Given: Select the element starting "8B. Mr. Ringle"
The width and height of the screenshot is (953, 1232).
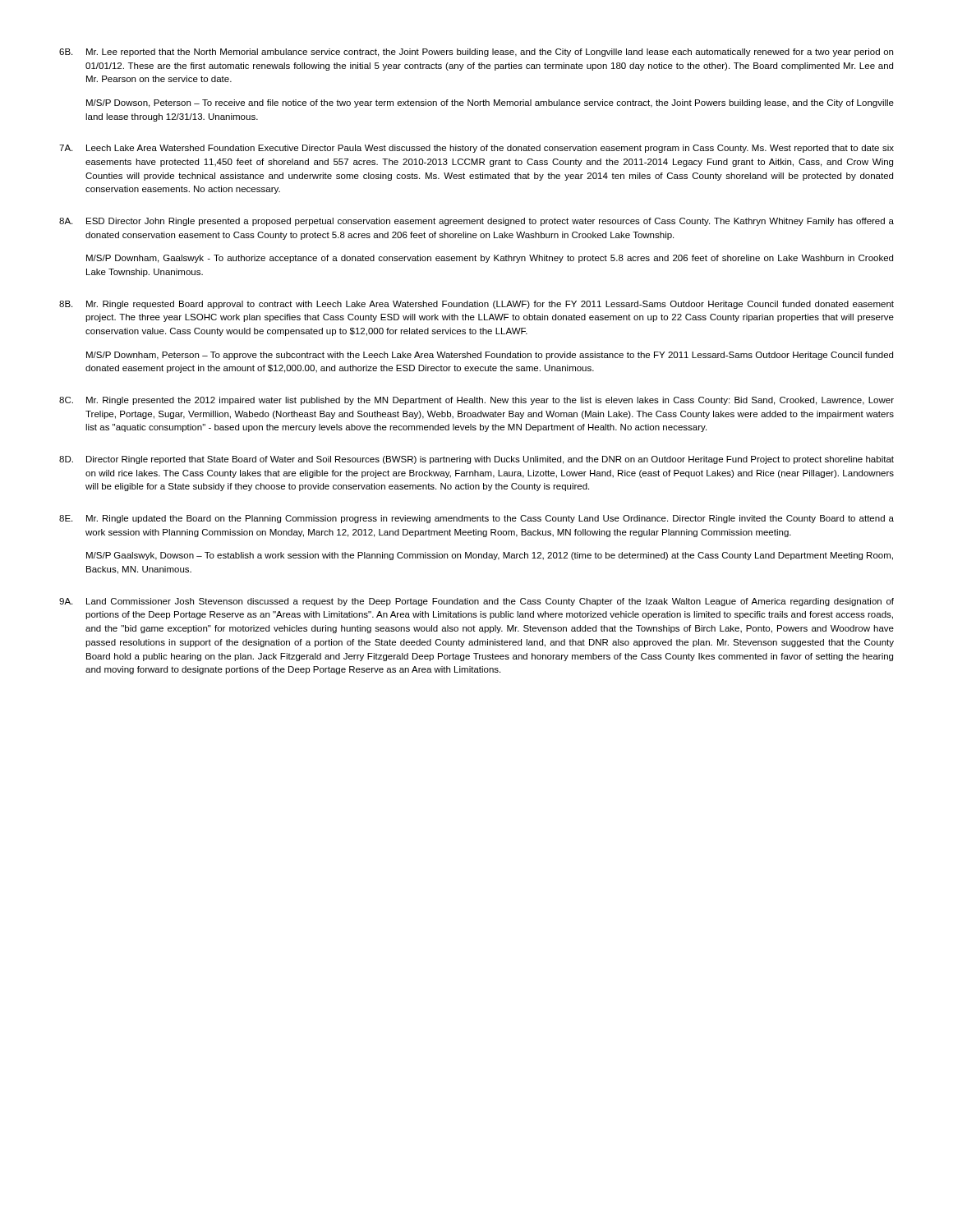Looking at the screenshot, I should 476,318.
